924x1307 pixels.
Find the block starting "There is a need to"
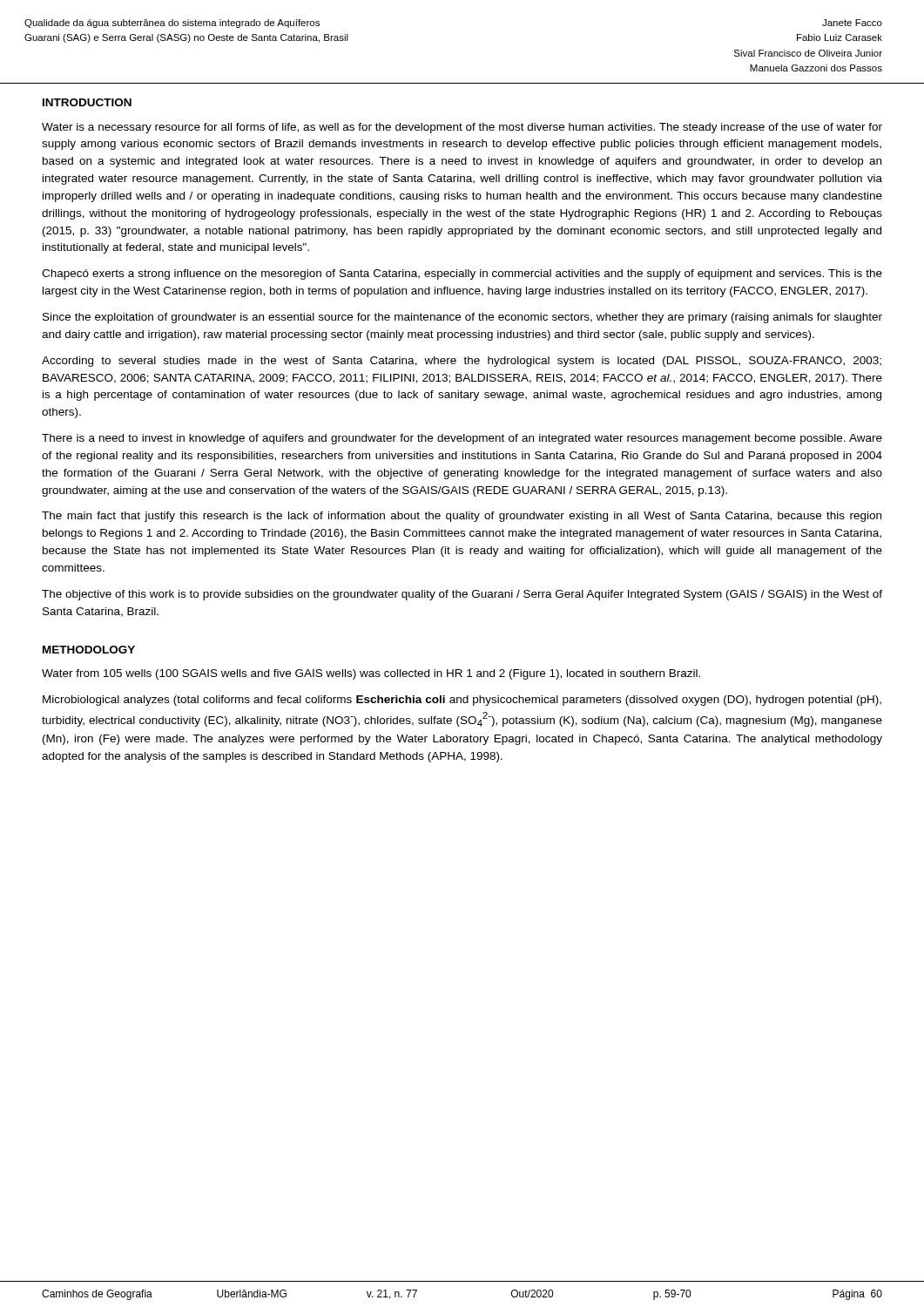coord(462,464)
